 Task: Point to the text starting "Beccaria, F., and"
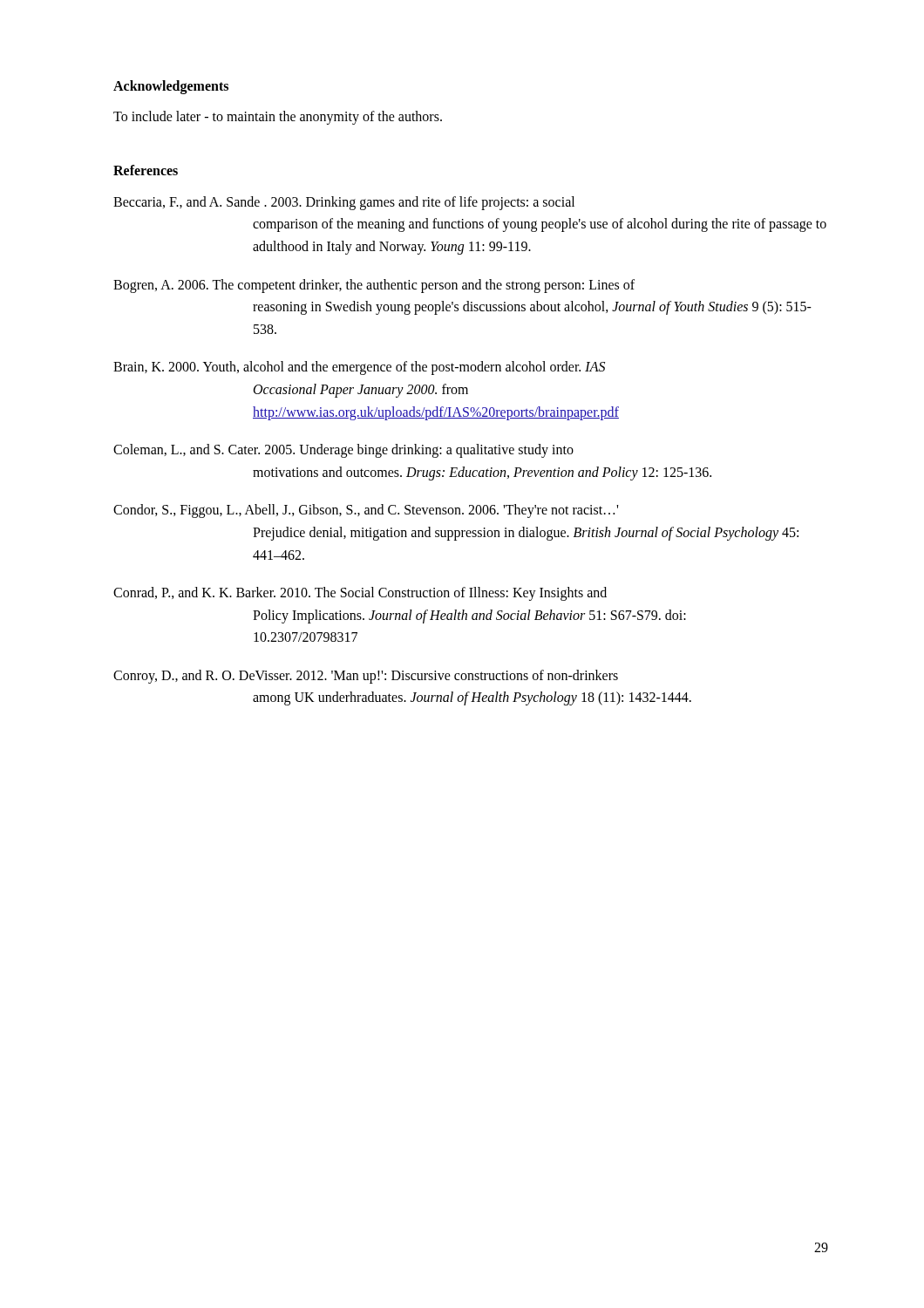click(x=471, y=226)
